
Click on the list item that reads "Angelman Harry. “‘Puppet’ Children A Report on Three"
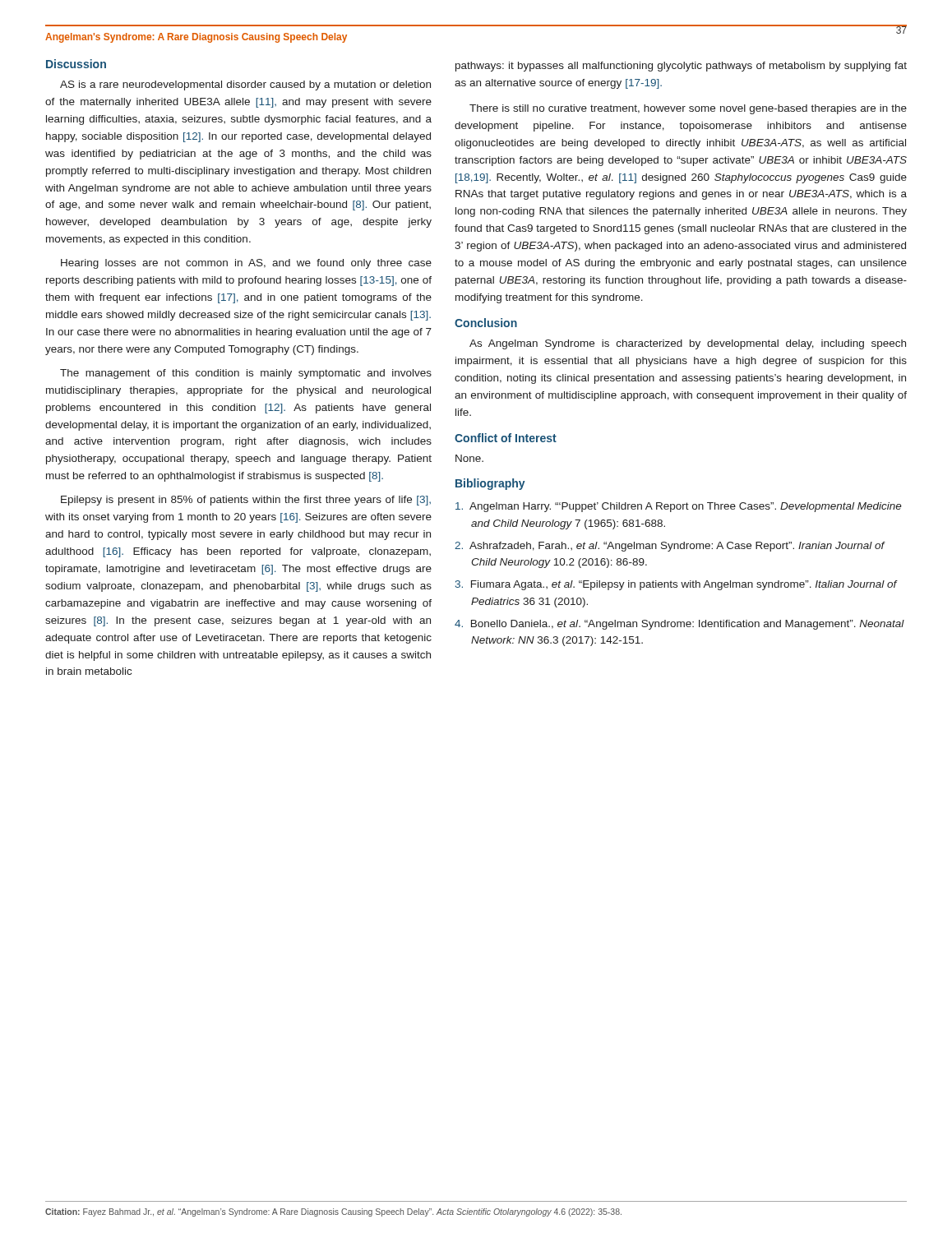(x=678, y=515)
